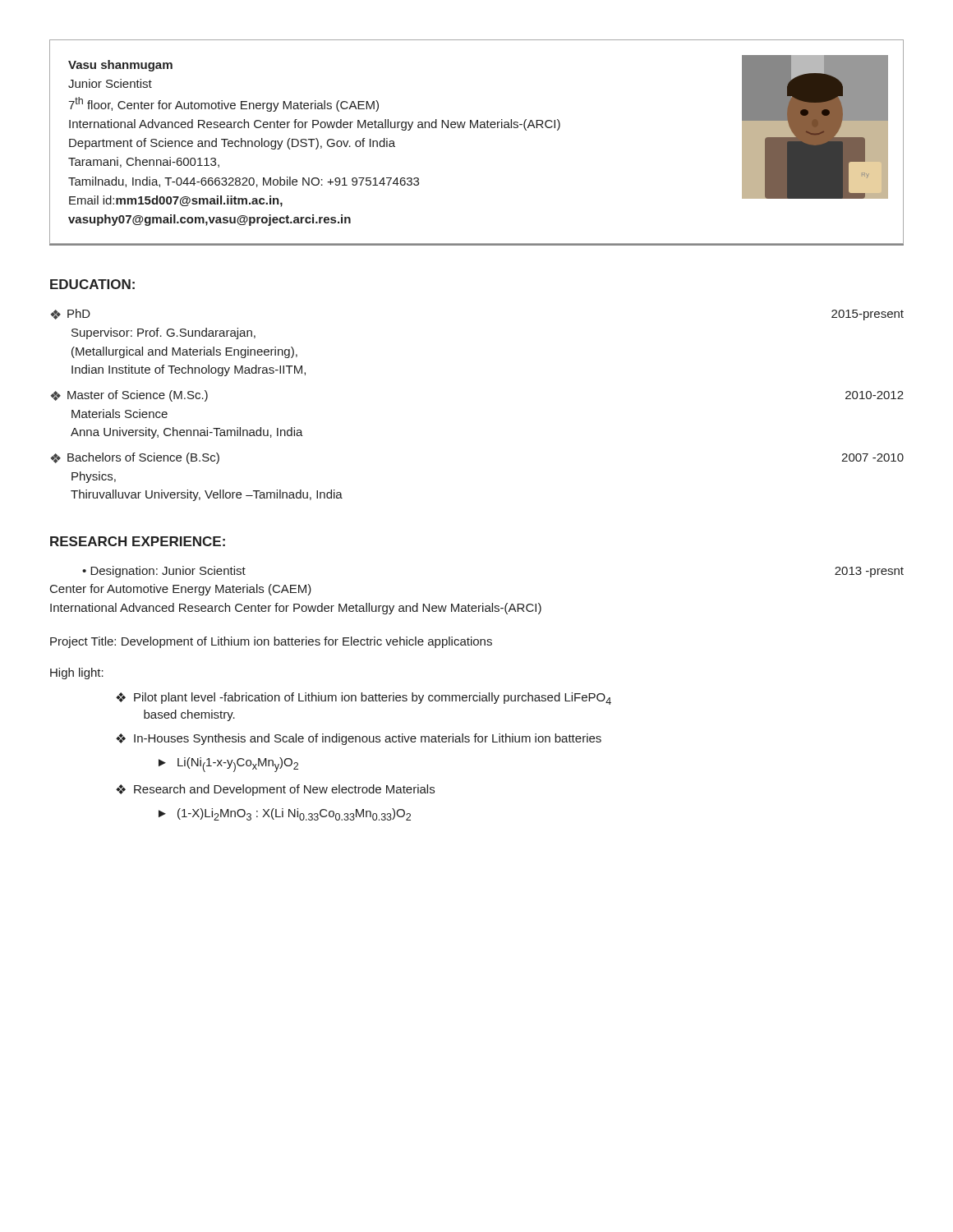Navigate to the text block starting "Vasu shanmugam Junior"
Image resolution: width=953 pixels, height=1232 pixels.
click(314, 142)
